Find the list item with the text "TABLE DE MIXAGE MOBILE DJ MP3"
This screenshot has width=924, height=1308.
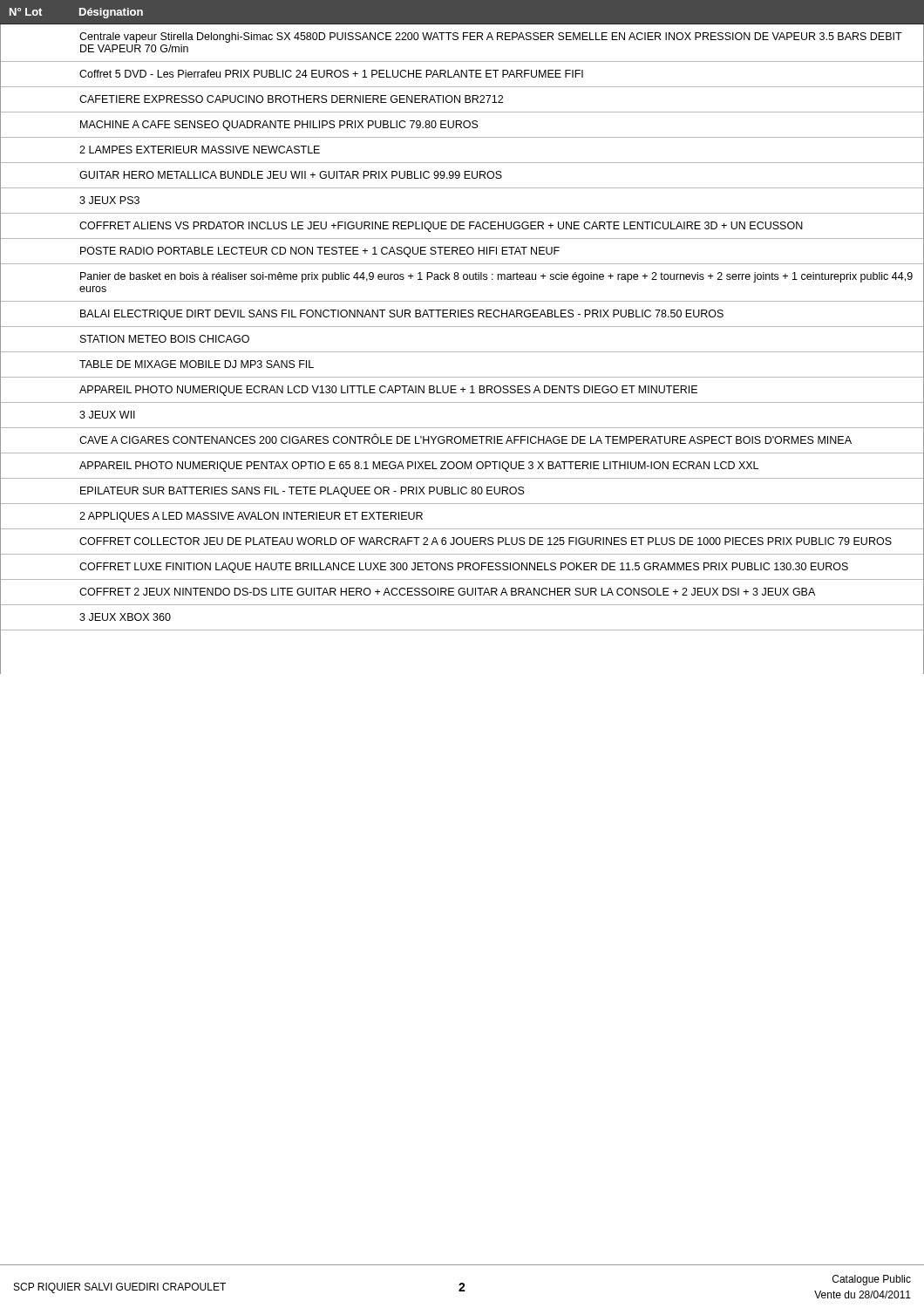pyautogui.click(x=0, y=364)
